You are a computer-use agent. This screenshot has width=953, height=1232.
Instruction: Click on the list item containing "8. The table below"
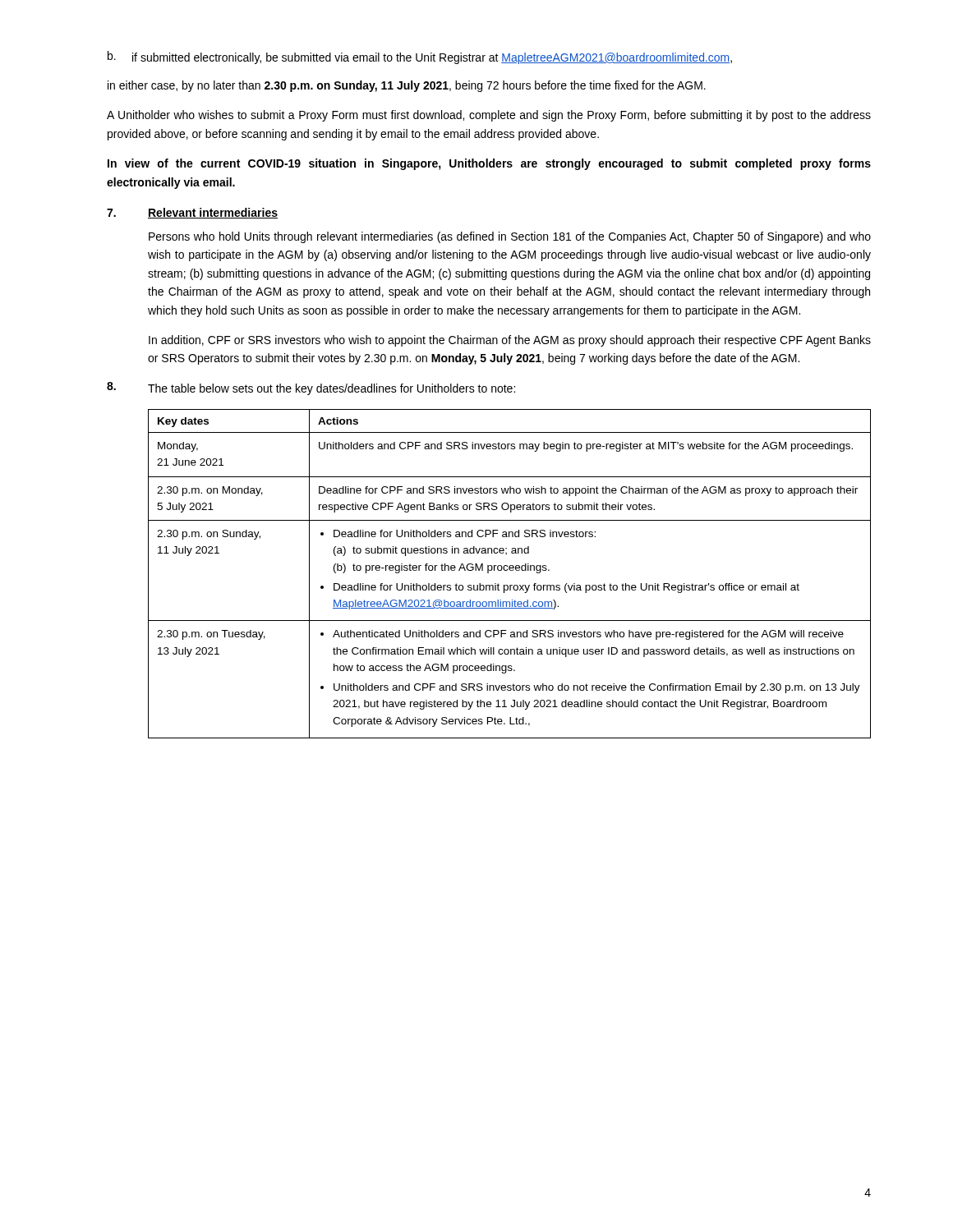(311, 388)
